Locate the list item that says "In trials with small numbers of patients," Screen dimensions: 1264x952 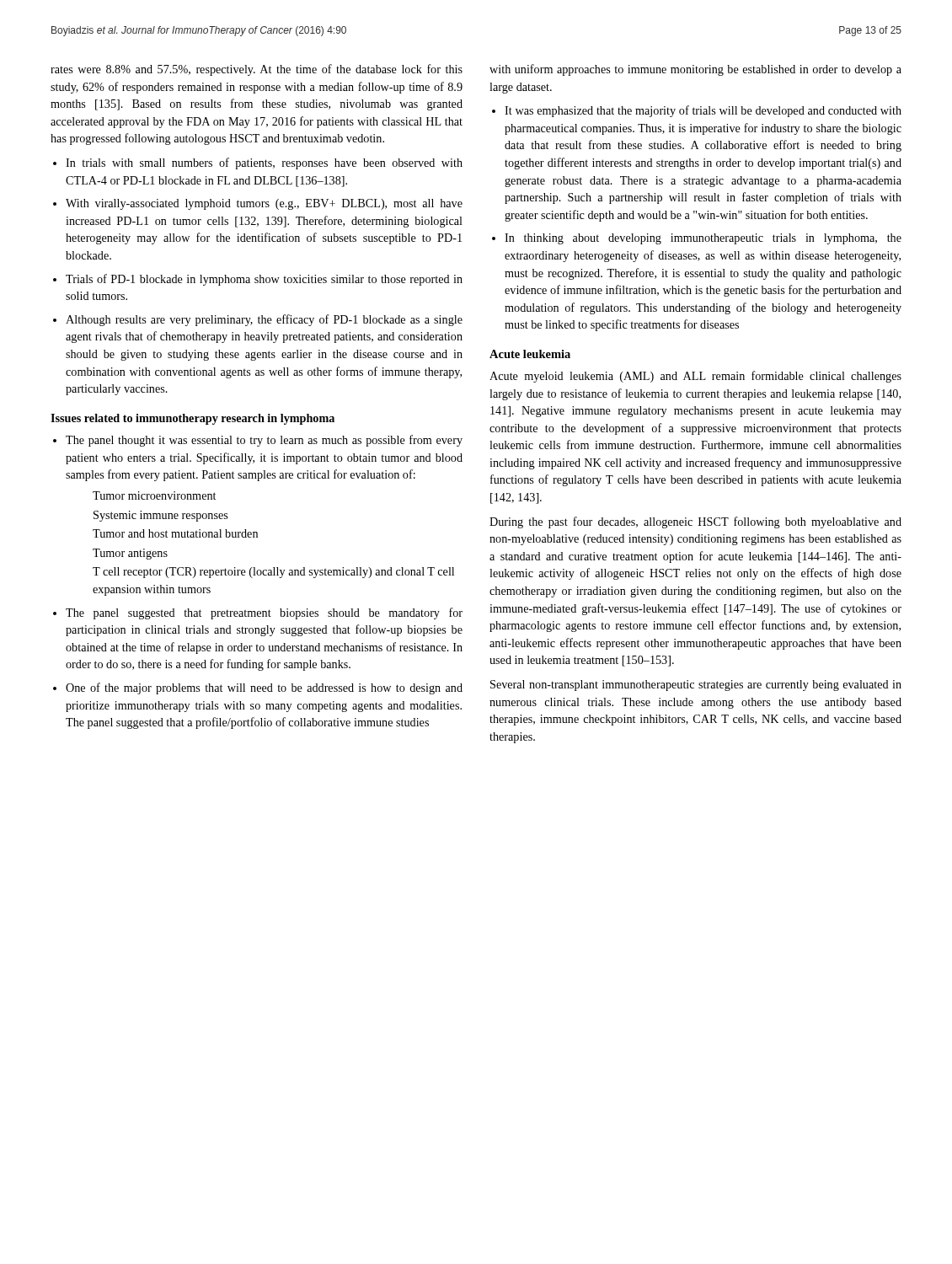pos(264,171)
